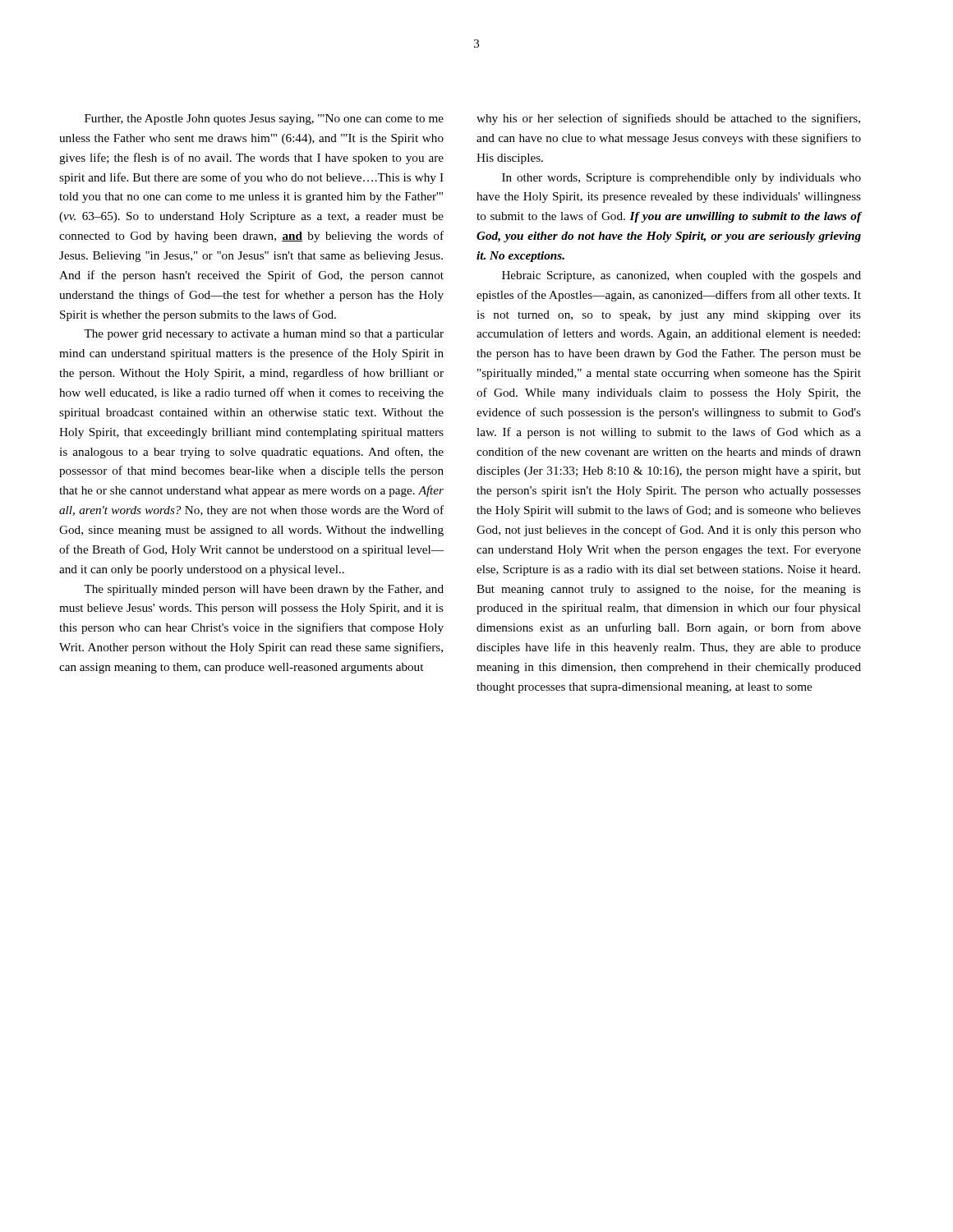Select the passage starting "Further, the Apostle John quotes Jesus saying,"
Image resolution: width=953 pixels, height=1232 pixels.
251,216
